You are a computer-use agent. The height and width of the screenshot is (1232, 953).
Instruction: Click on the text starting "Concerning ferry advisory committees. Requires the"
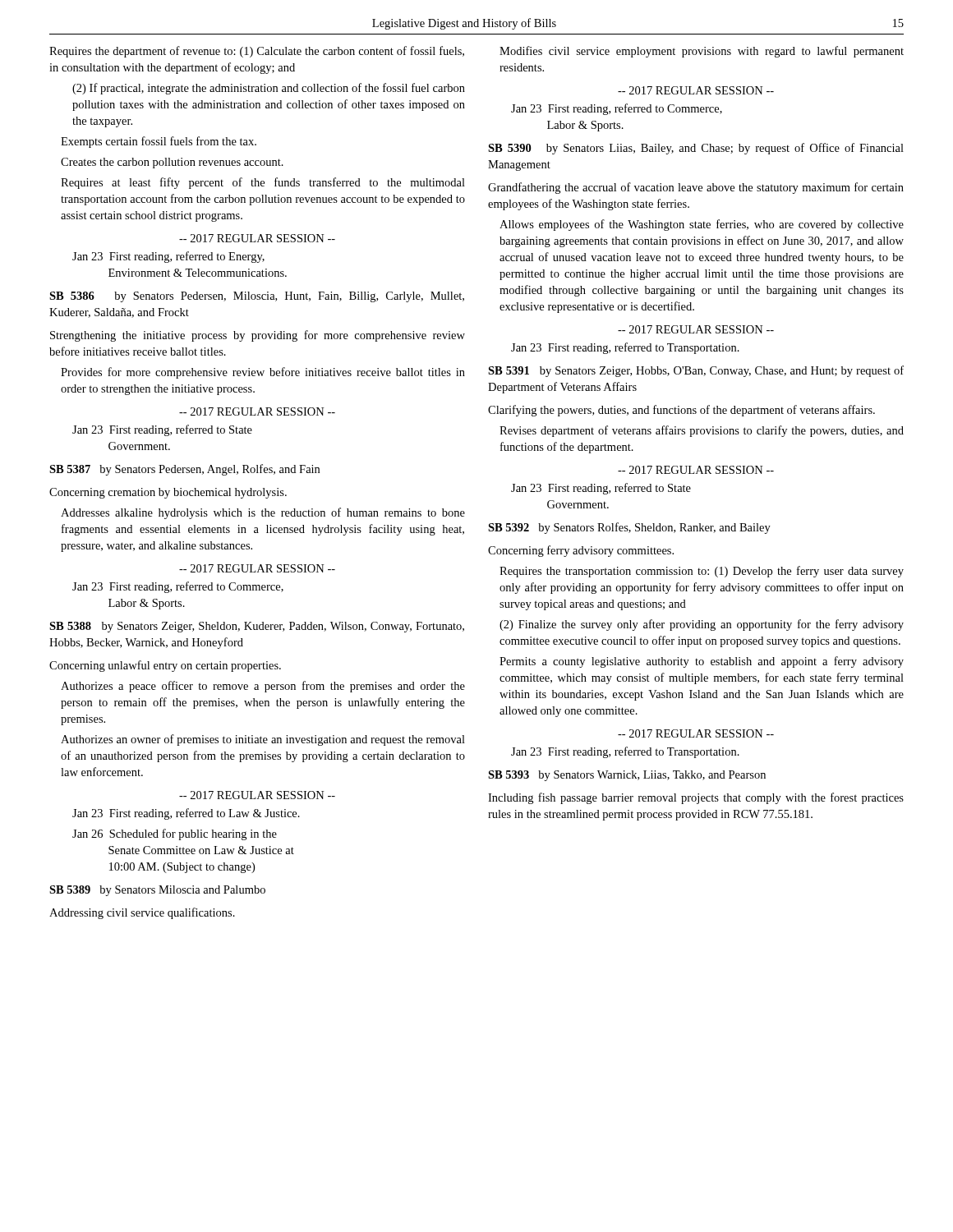(x=696, y=630)
